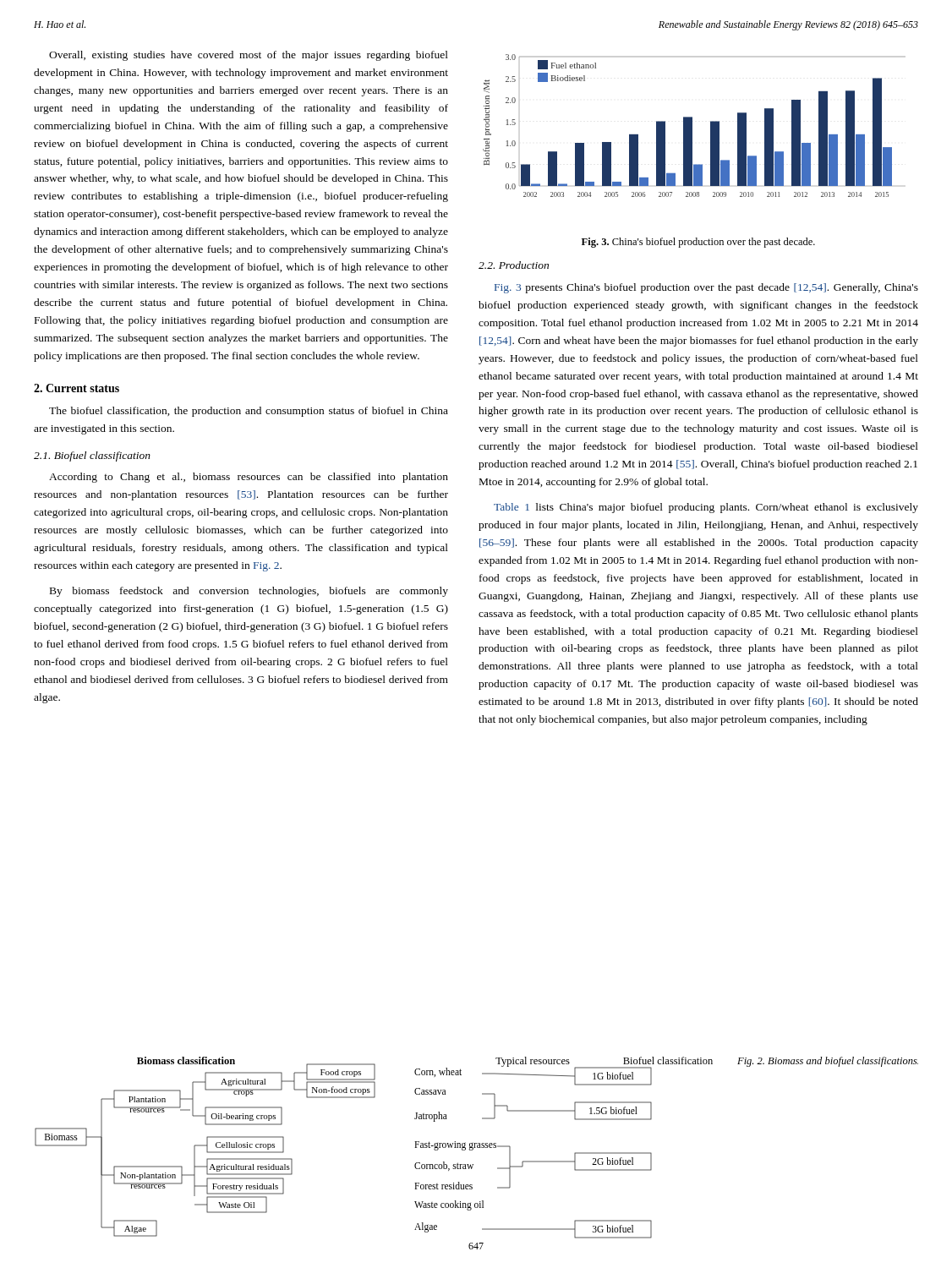Locate the text block starting "Fig. 3 presents China's biofuel production over"
This screenshot has height=1268, width=952.
pos(698,504)
